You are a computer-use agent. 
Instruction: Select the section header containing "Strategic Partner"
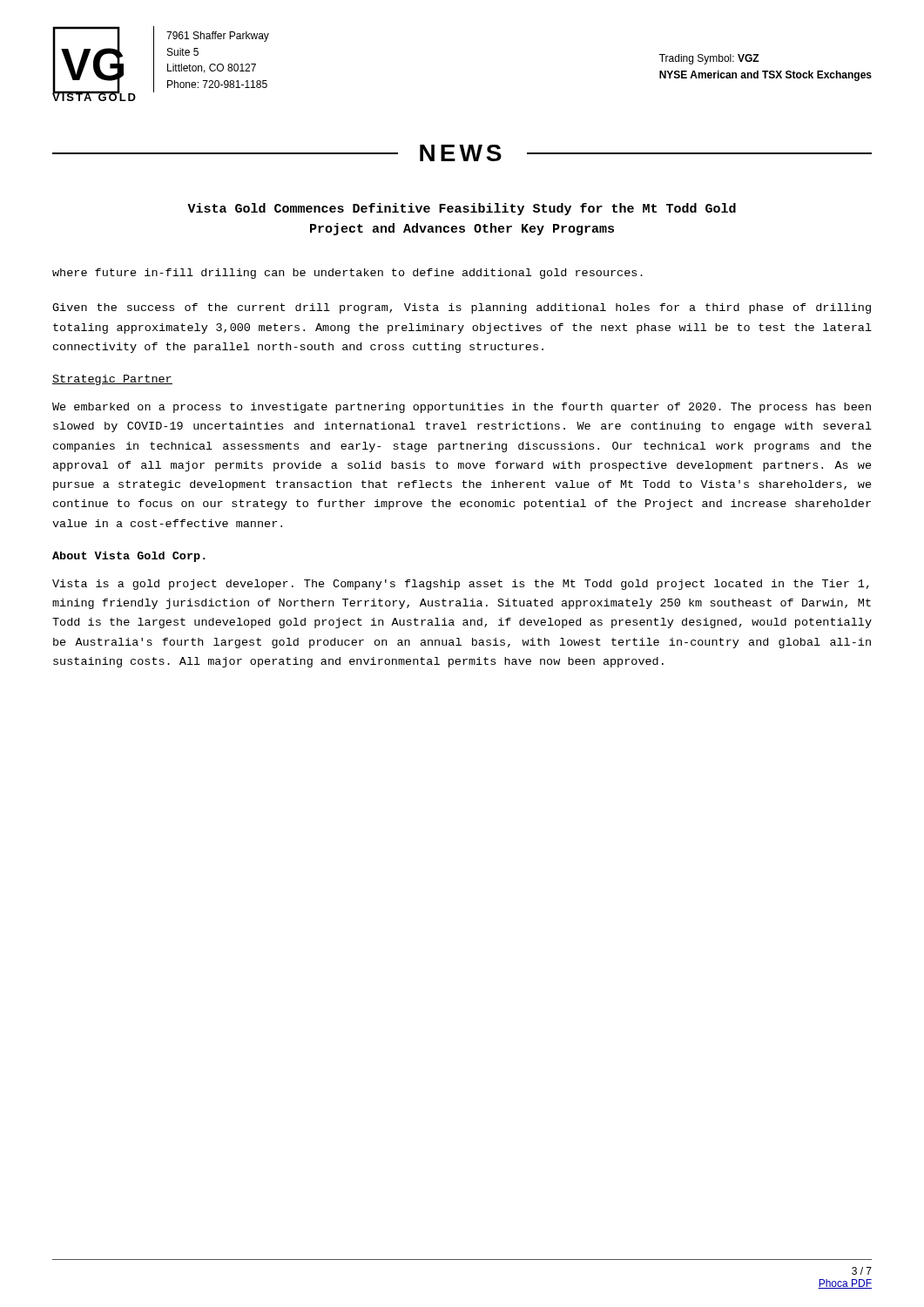point(112,380)
